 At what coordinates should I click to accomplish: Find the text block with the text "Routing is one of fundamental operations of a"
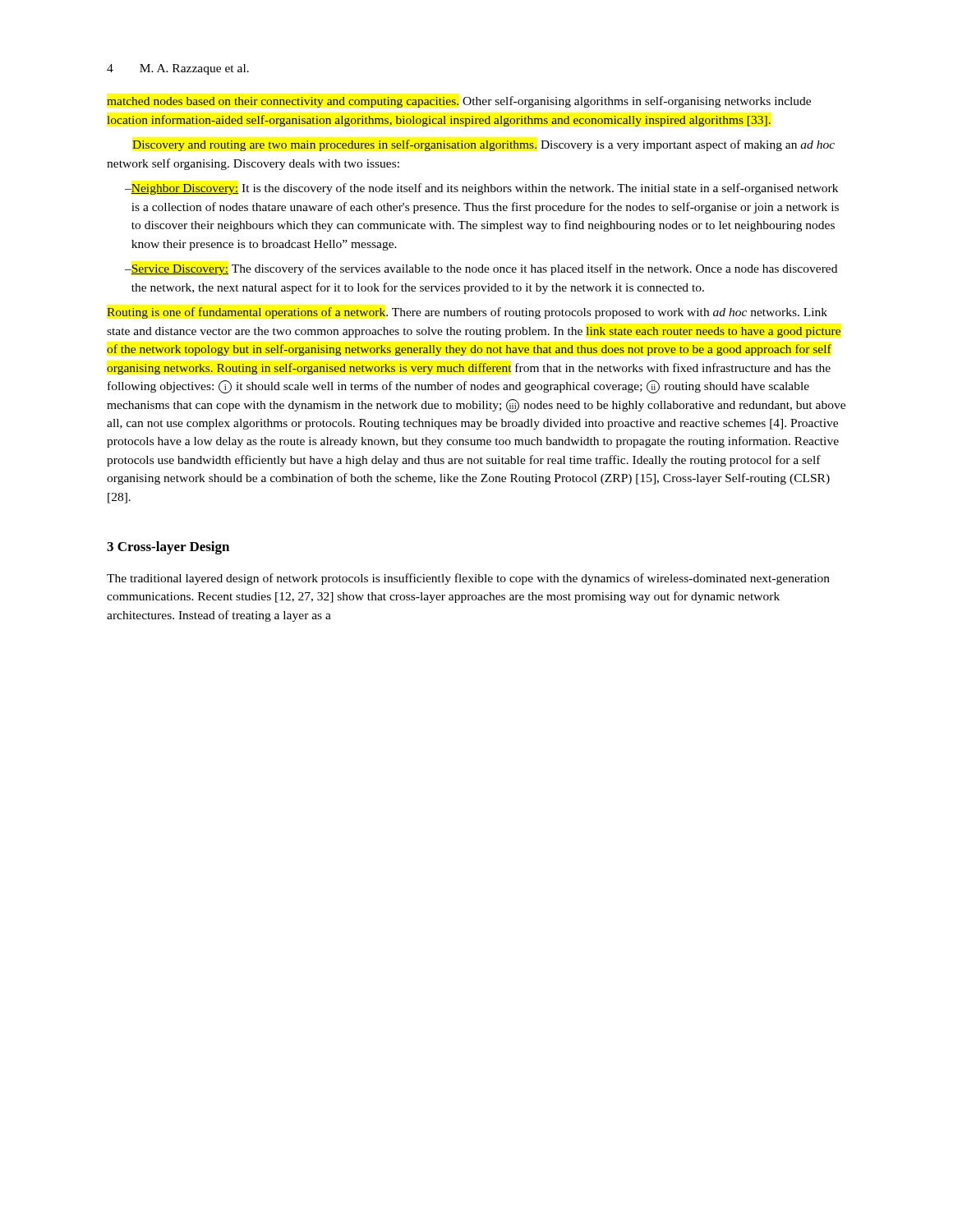[476, 405]
